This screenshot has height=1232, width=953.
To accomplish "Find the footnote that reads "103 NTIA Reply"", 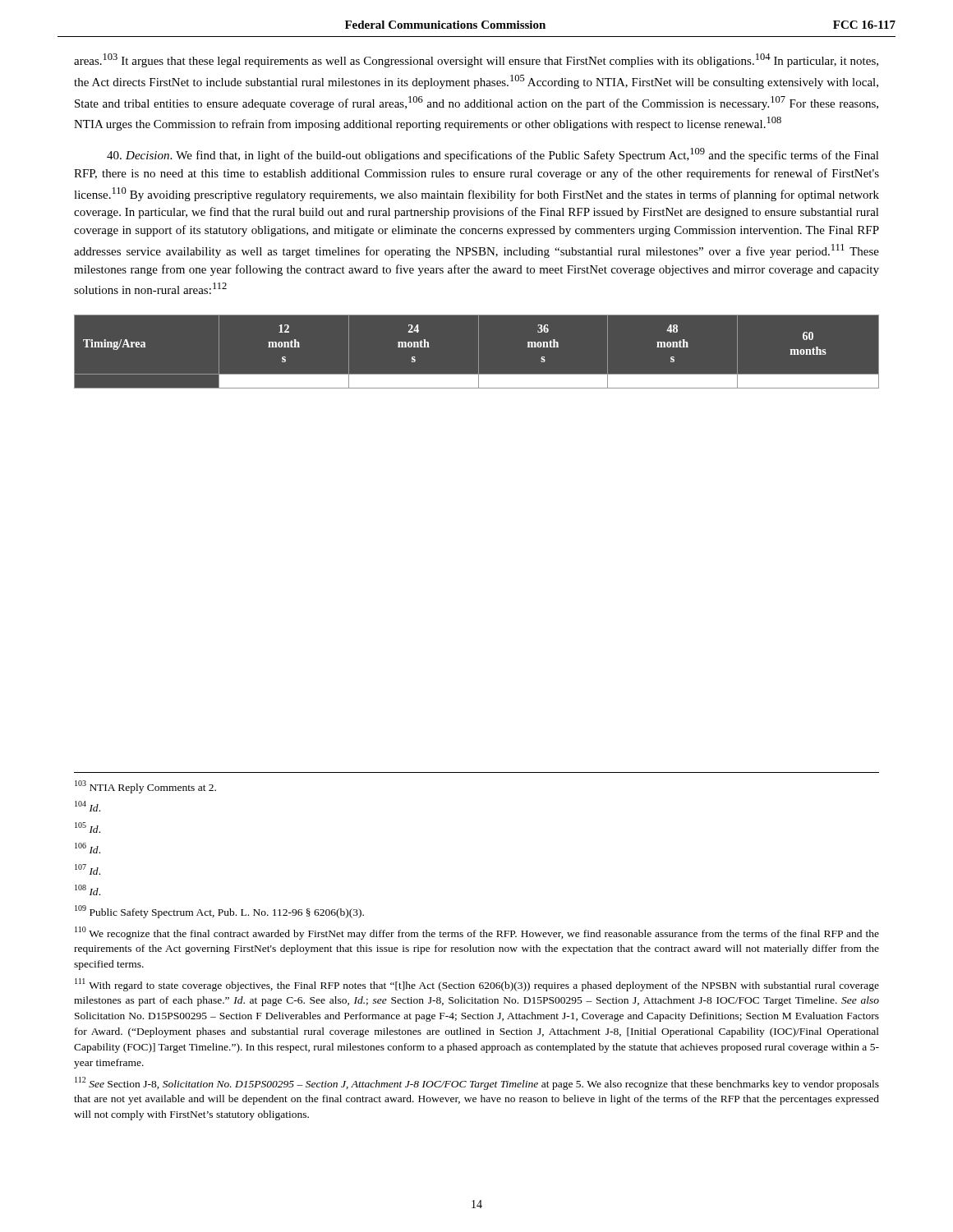I will [x=145, y=786].
